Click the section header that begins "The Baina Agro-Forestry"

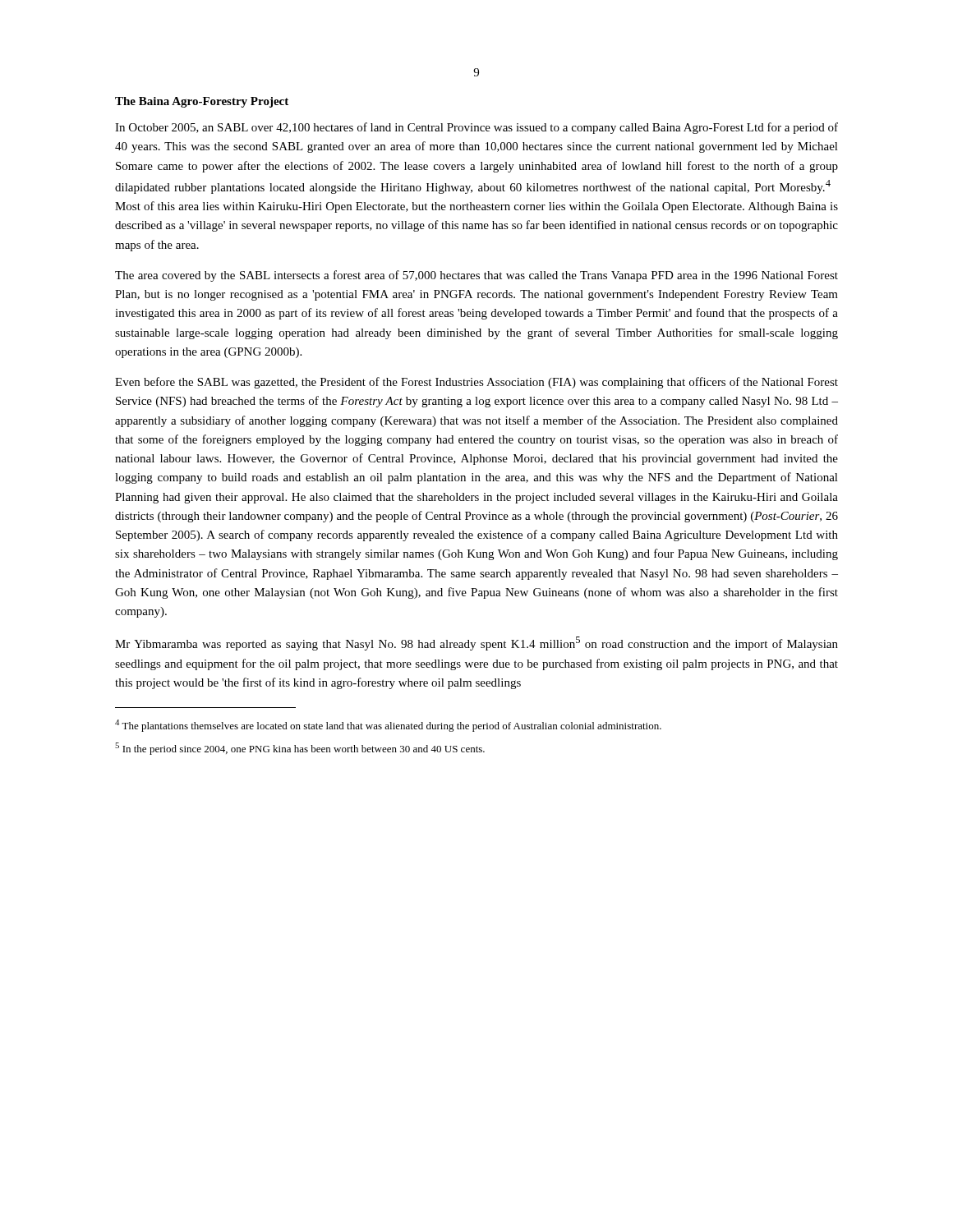coord(202,101)
